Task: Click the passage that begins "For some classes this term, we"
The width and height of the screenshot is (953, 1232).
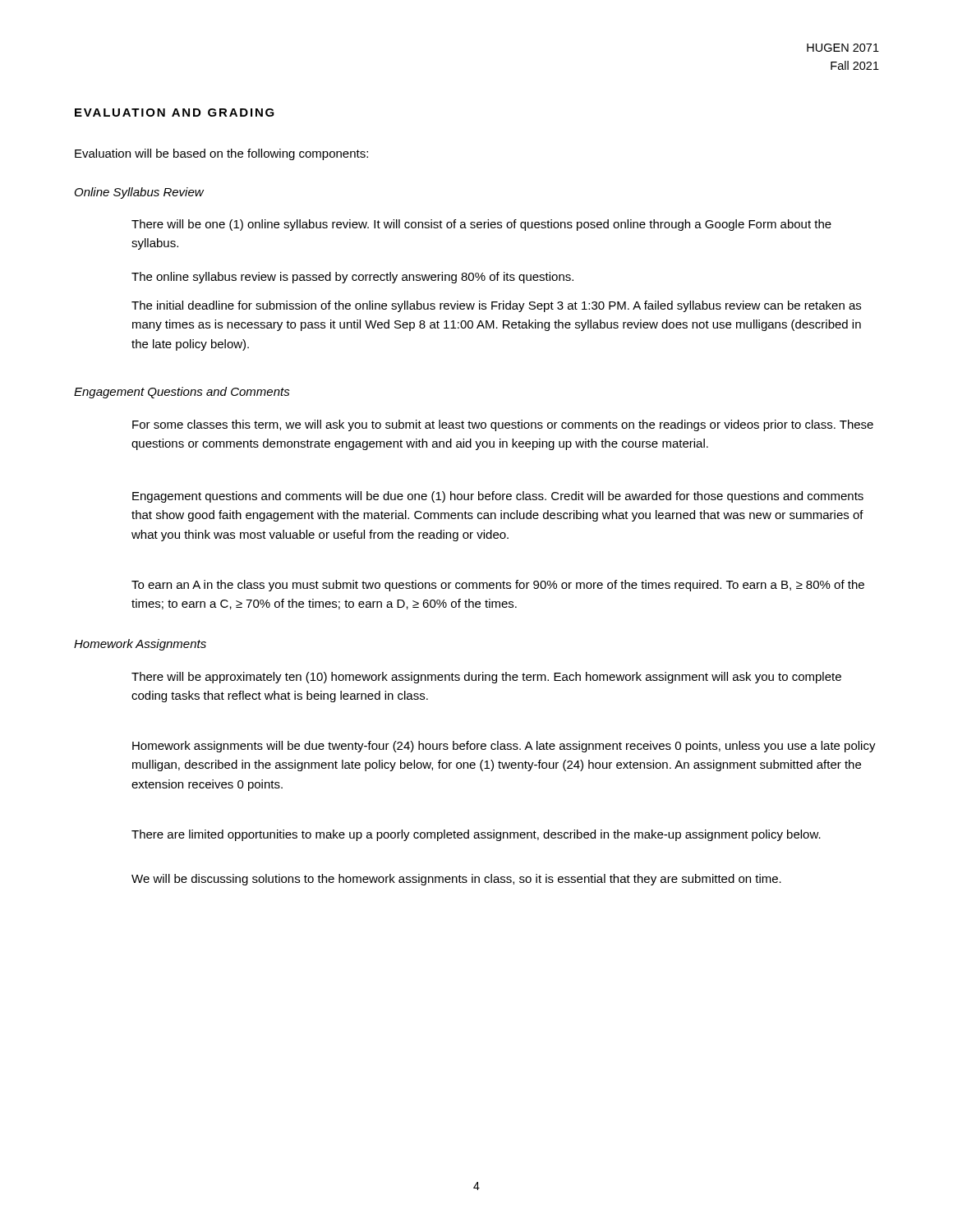Action: 503,434
